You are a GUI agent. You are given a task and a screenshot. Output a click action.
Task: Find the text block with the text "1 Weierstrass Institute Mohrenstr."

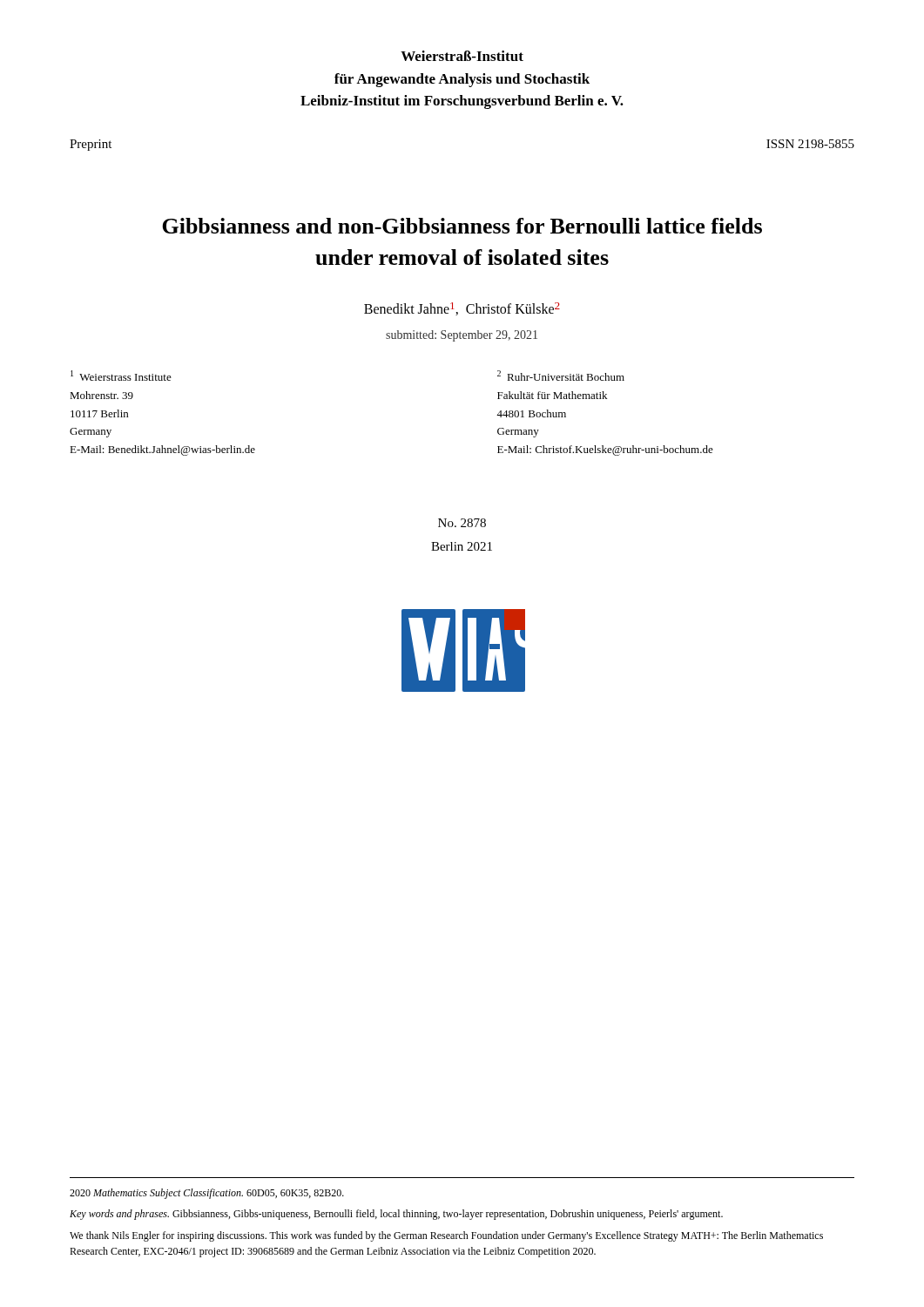(121, 376)
